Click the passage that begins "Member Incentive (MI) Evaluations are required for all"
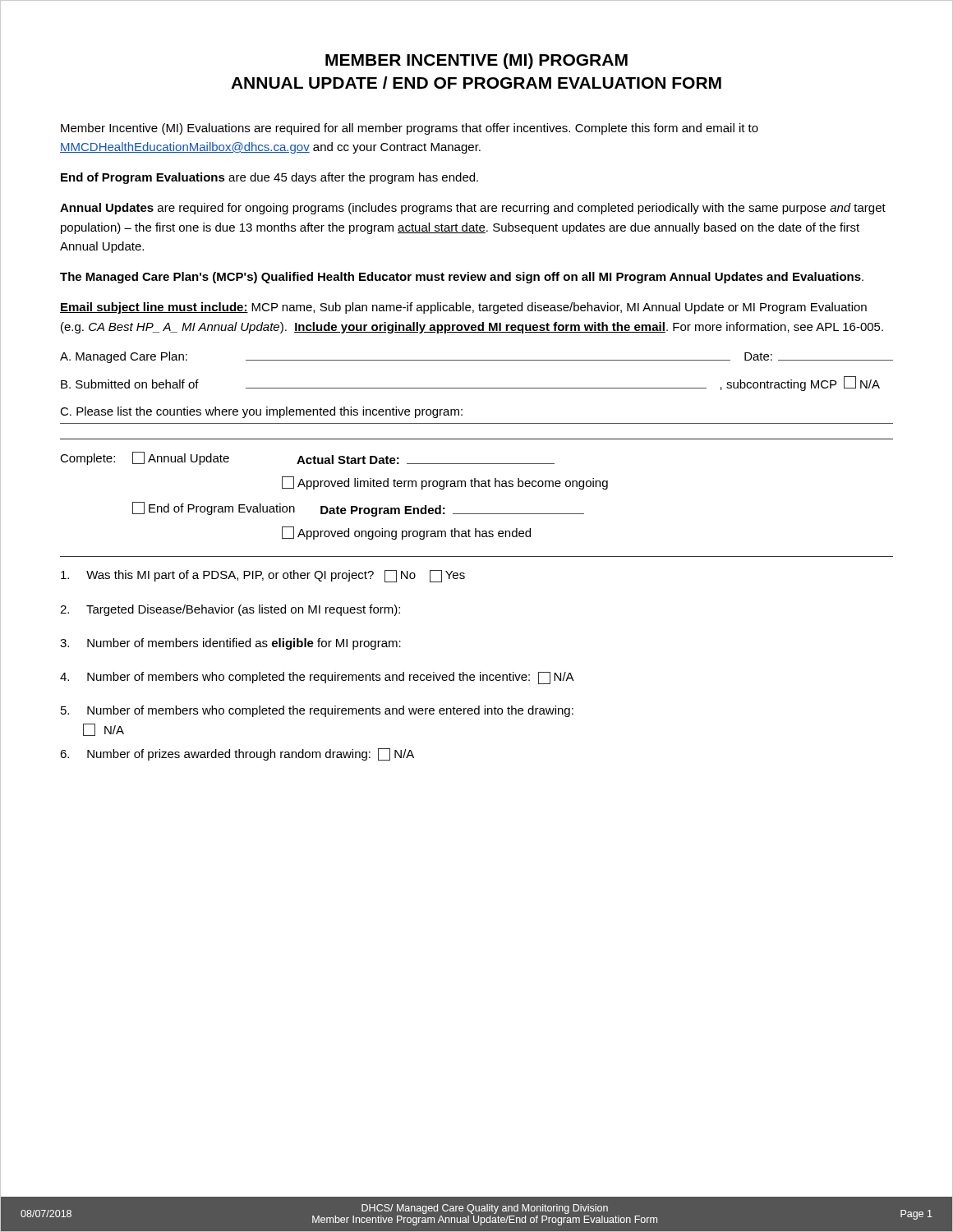This screenshot has width=953, height=1232. 409,137
